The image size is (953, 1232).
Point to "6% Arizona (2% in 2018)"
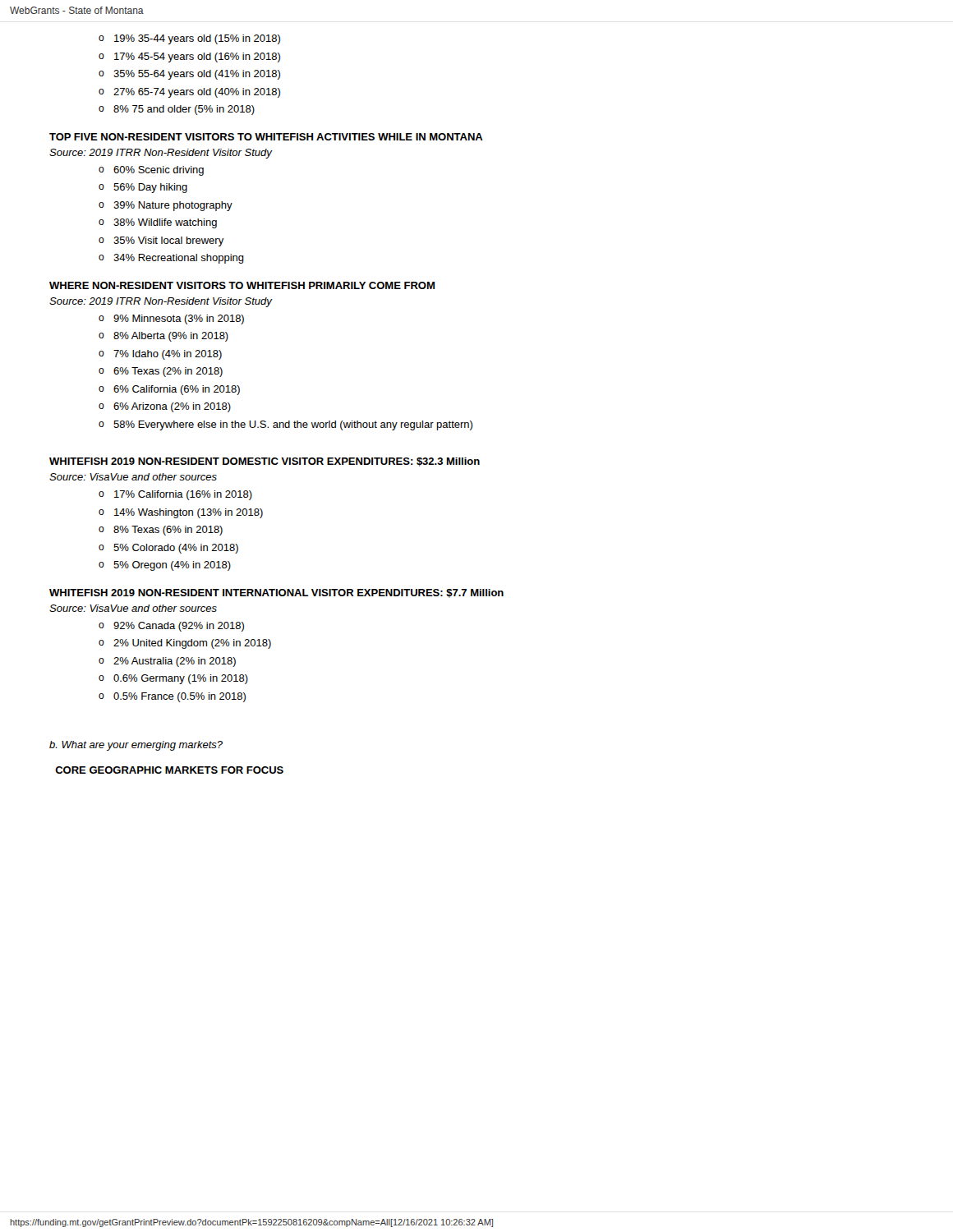[165, 407]
